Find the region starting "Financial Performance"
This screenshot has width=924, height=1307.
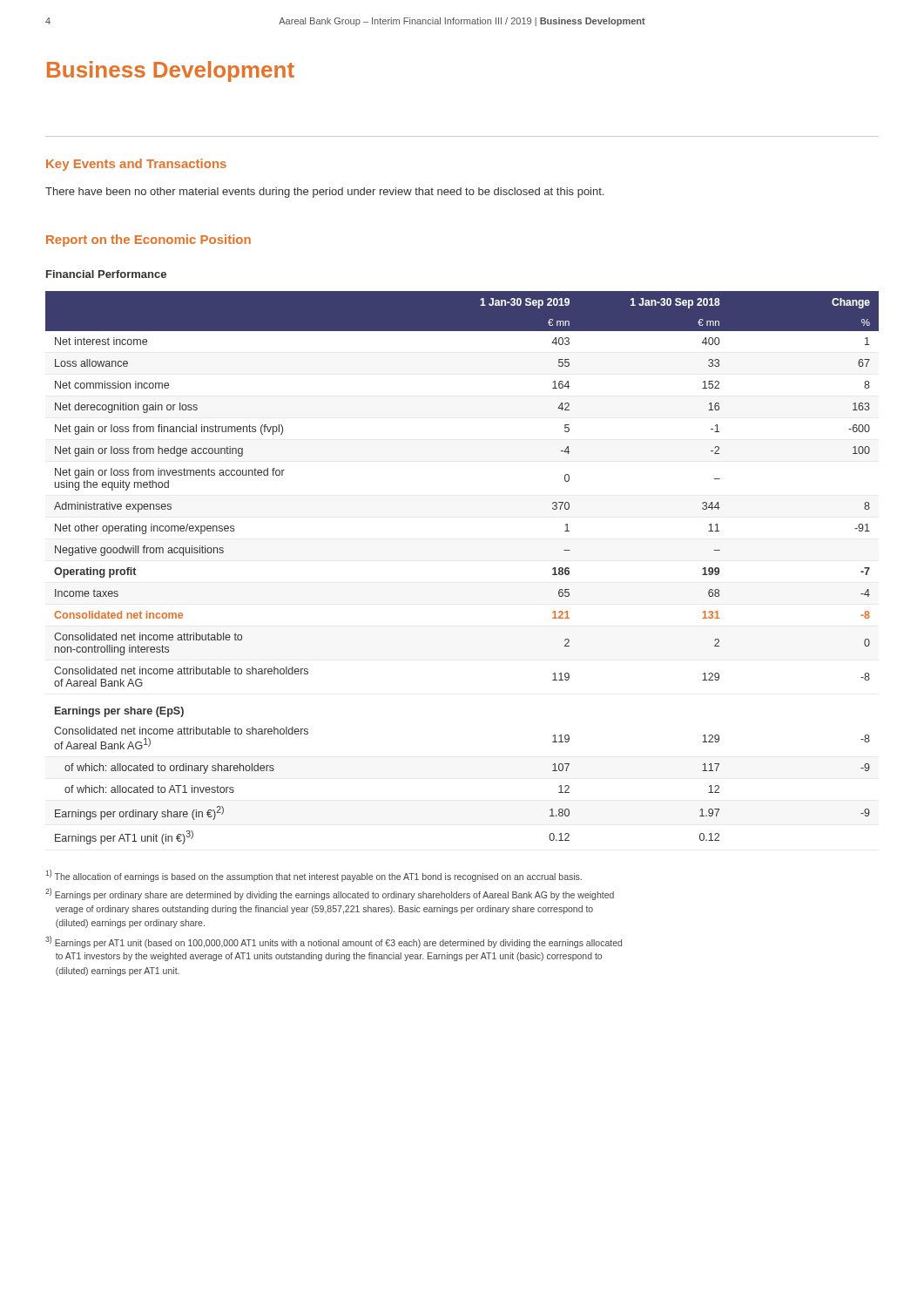tap(106, 274)
